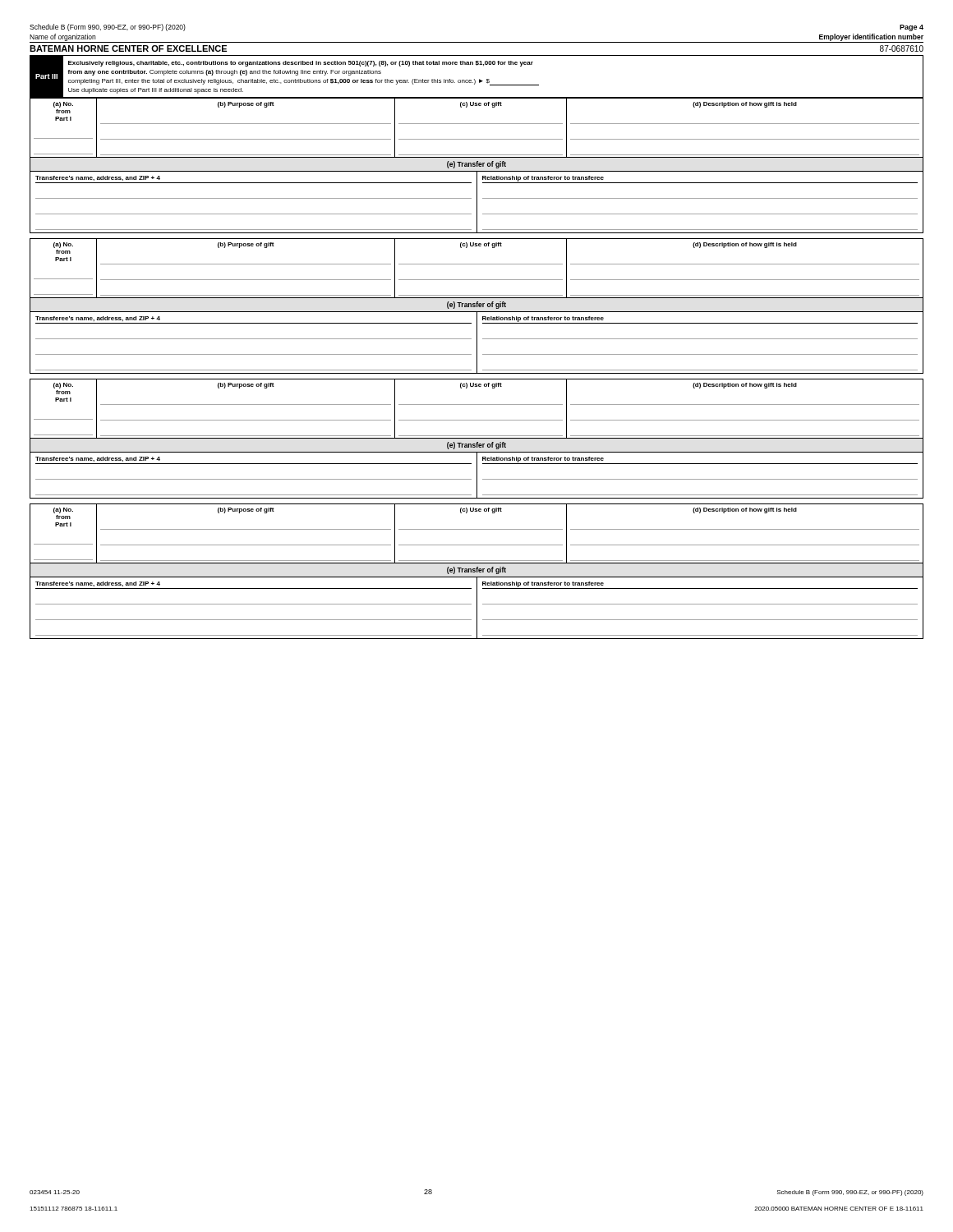Locate the text starting "Exclusively religious, charitable, etc., contributions to"
Image resolution: width=953 pixels, height=1232 pixels.
(303, 76)
